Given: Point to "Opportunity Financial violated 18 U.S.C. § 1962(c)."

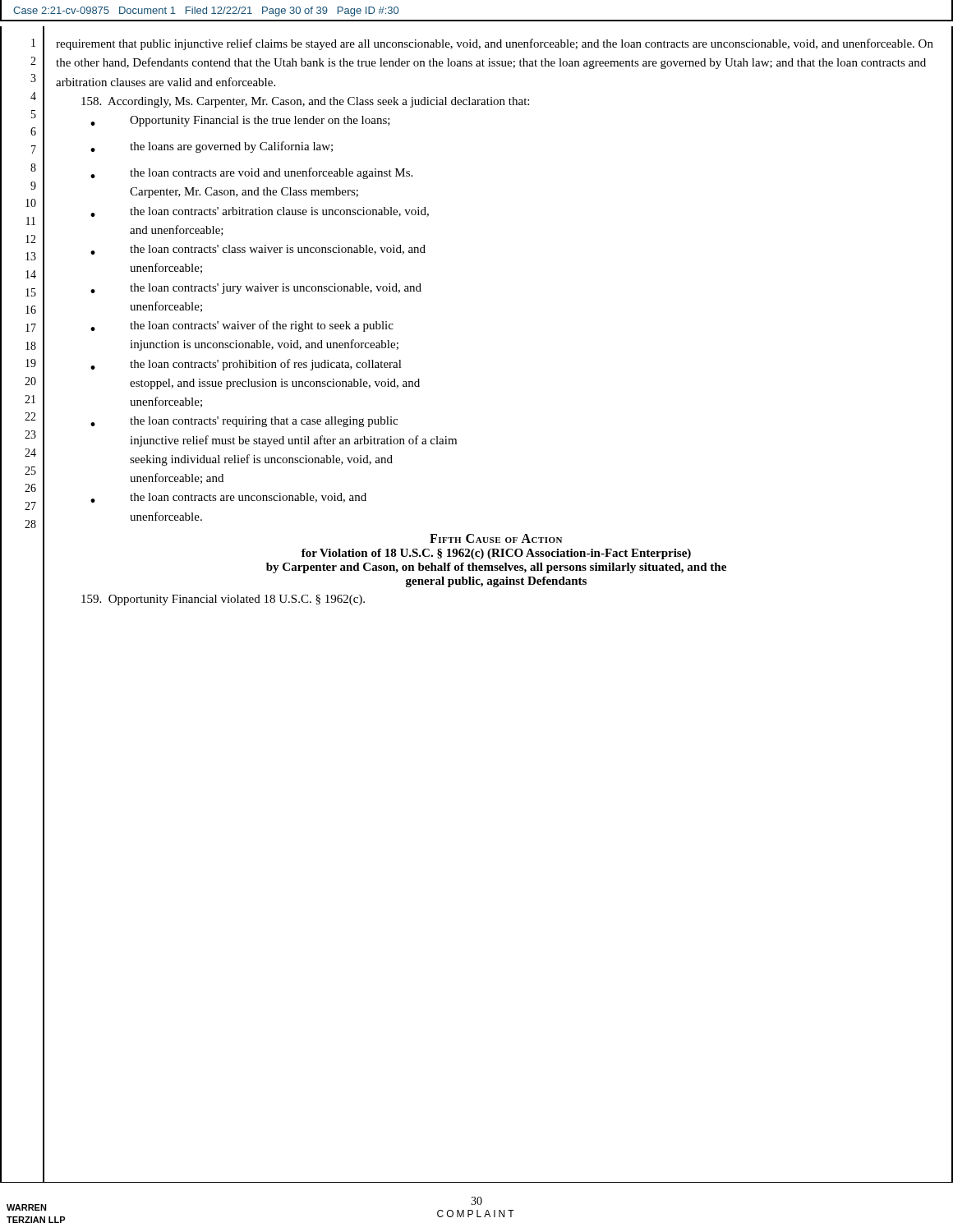Looking at the screenshot, I should point(211,599).
